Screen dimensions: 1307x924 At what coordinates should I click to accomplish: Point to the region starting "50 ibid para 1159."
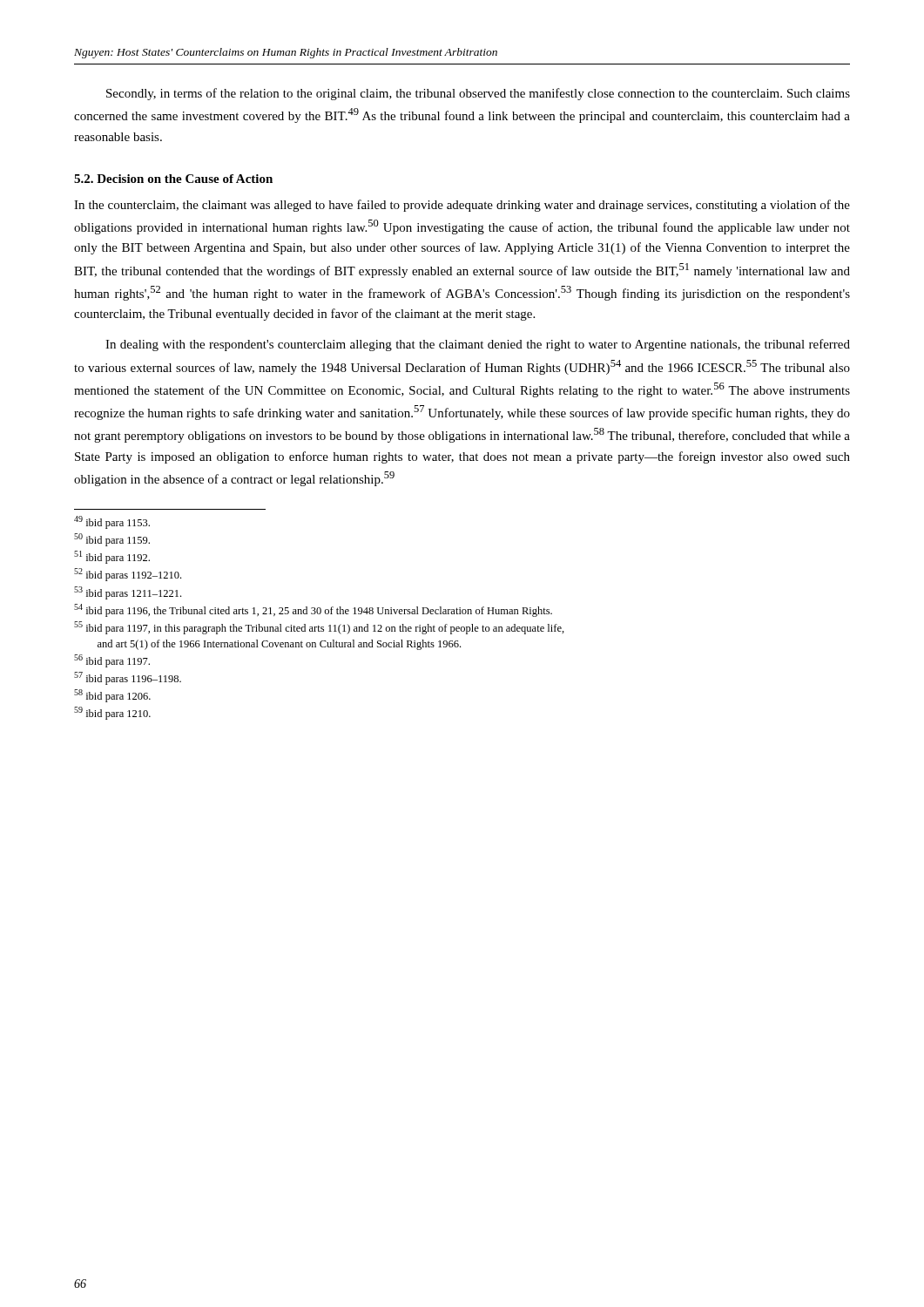[112, 539]
